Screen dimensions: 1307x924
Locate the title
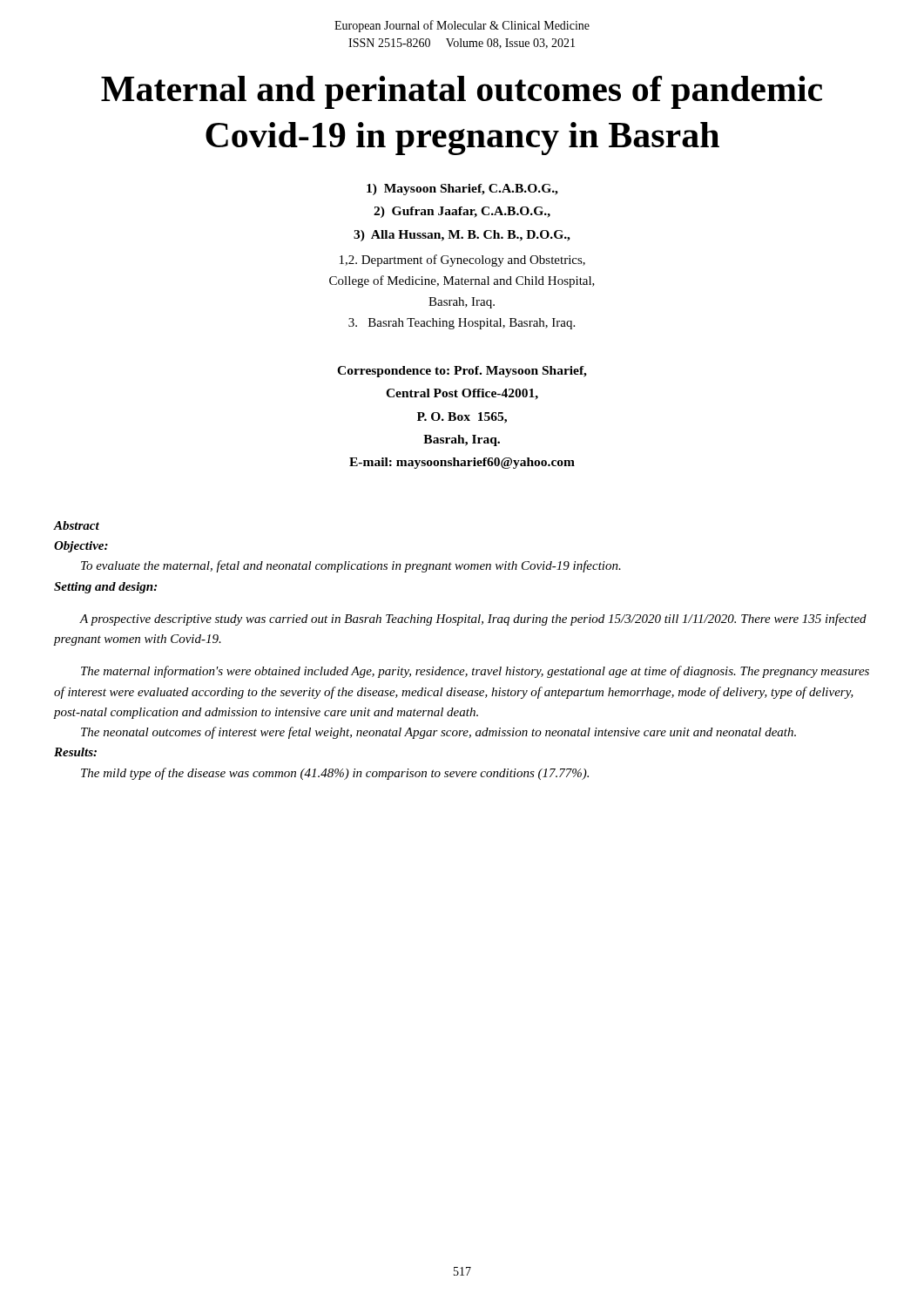point(462,112)
